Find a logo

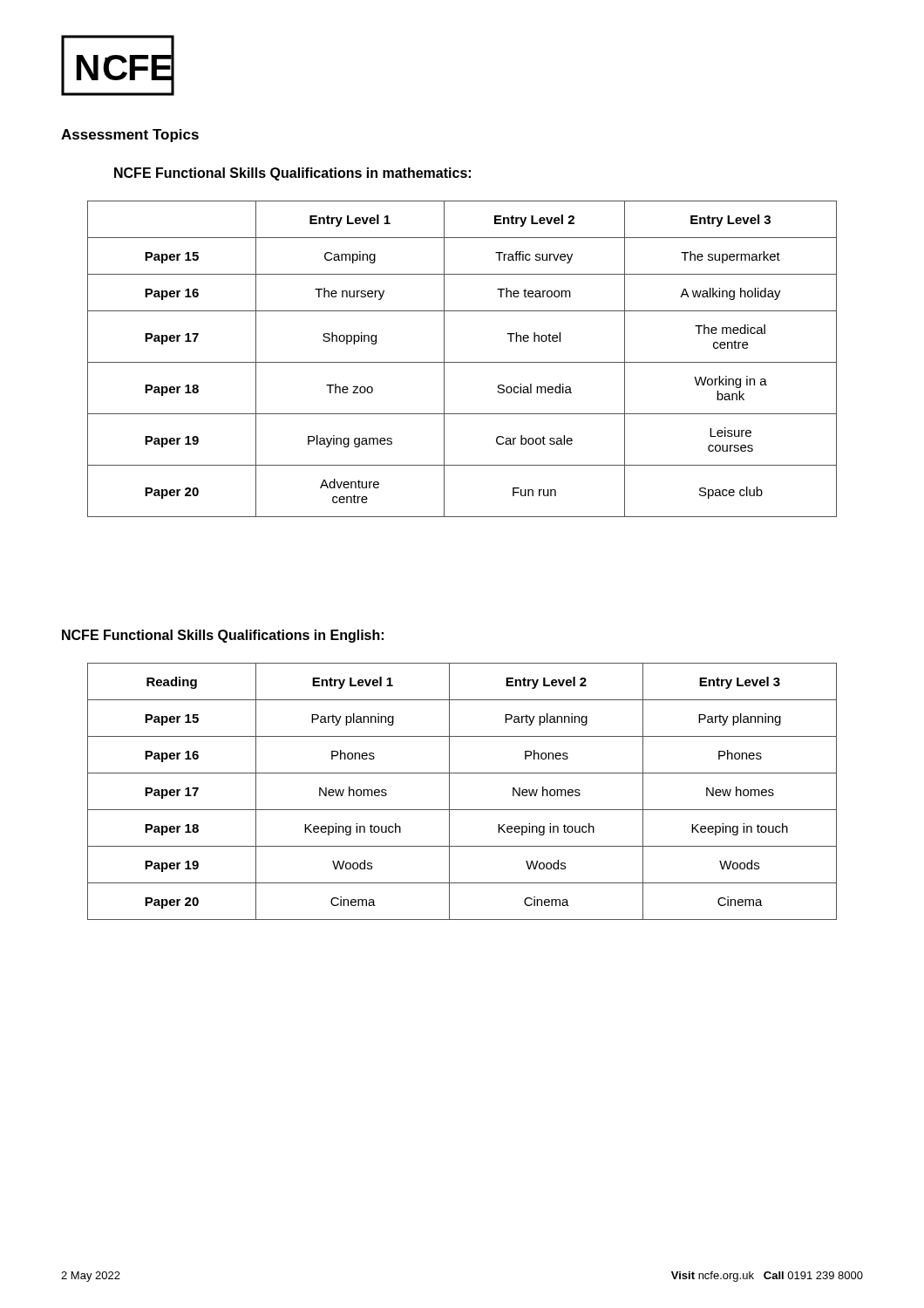tap(118, 65)
